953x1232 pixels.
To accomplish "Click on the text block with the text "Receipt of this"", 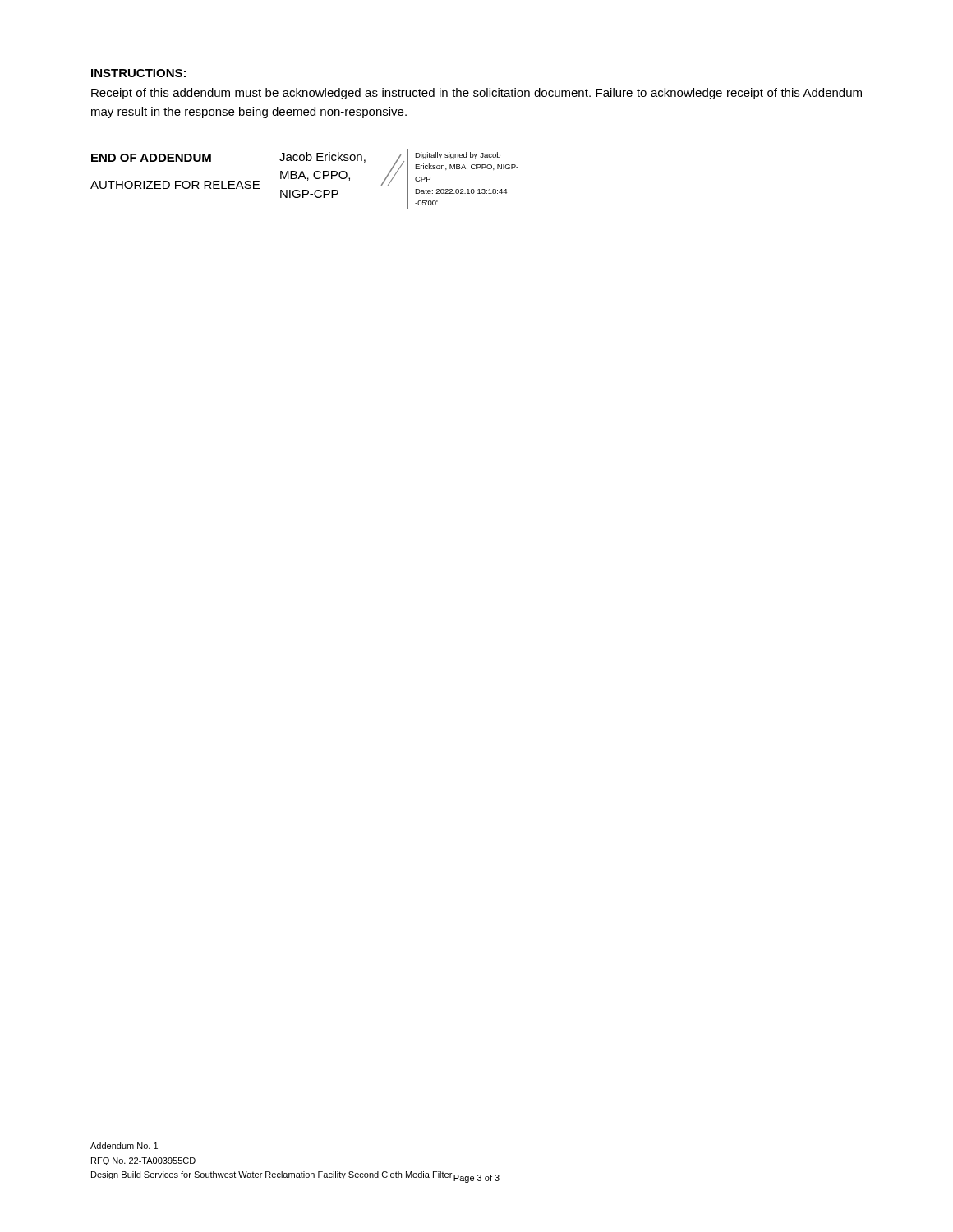I will tap(476, 102).
